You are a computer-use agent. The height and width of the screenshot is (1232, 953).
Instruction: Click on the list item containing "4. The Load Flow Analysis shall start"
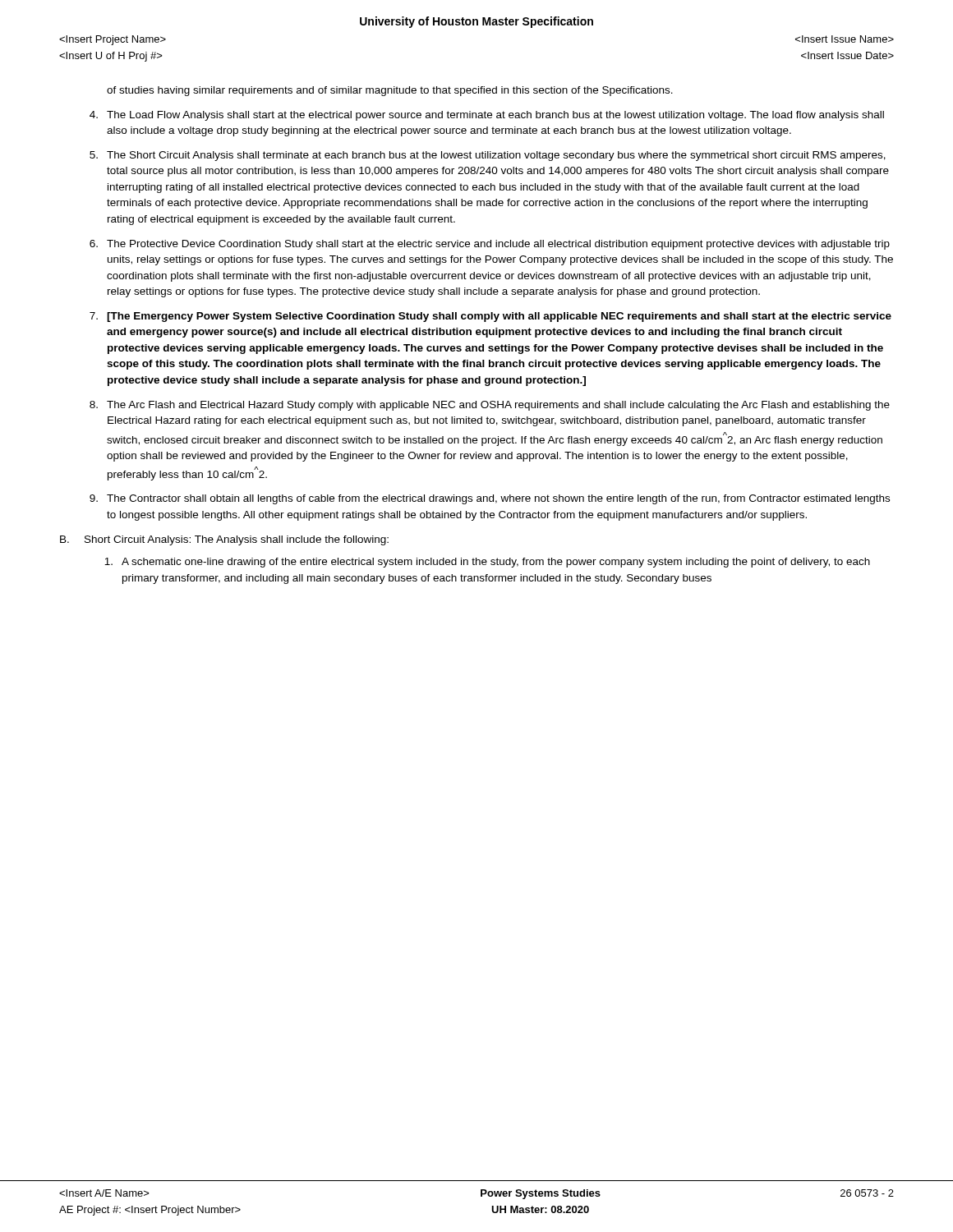click(476, 123)
